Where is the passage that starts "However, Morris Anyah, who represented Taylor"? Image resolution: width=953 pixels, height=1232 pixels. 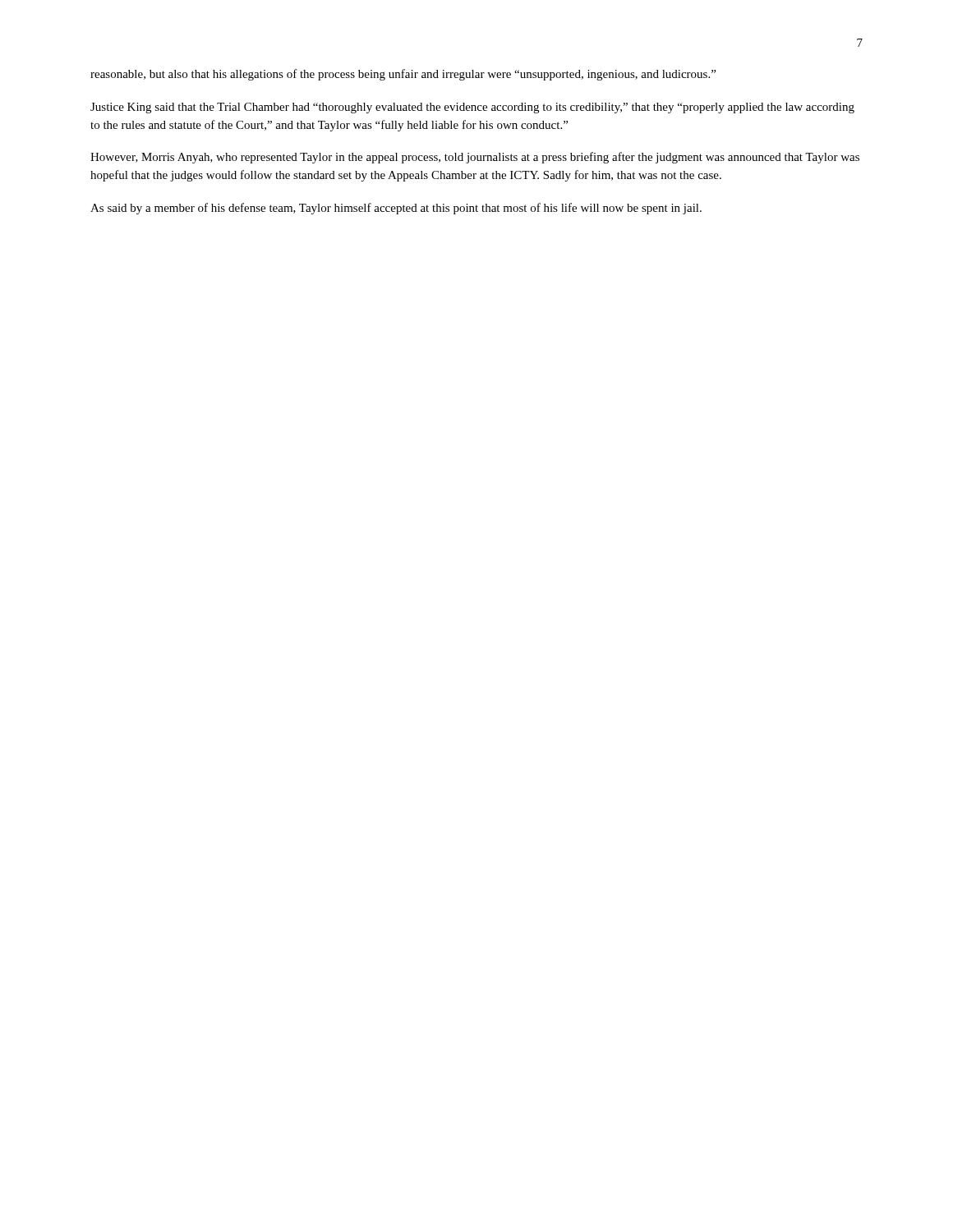pyautogui.click(x=475, y=166)
